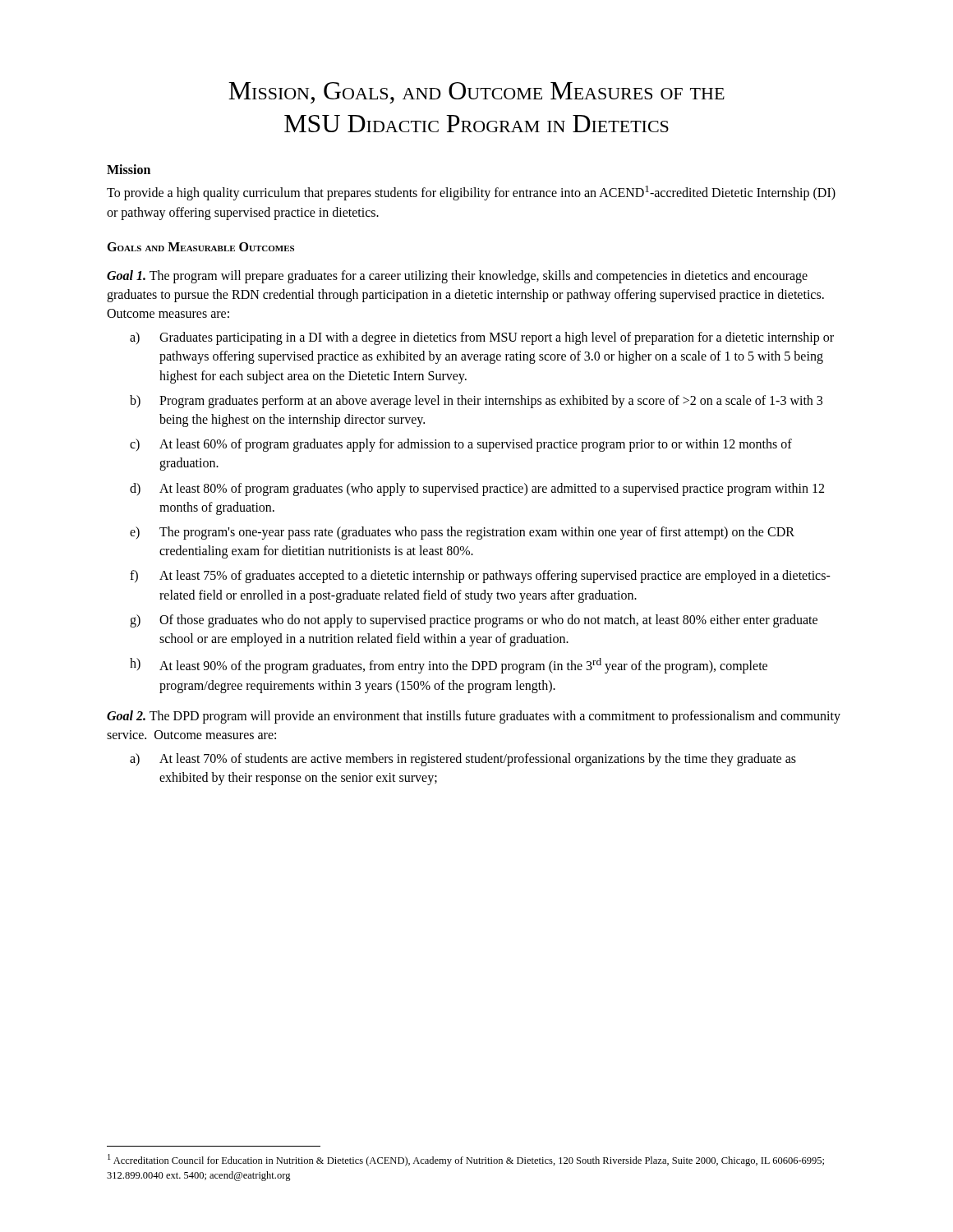Viewport: 953px width, 1232px height.
Task: Locate the text starting "c) At least"
Action: (476, 454)
